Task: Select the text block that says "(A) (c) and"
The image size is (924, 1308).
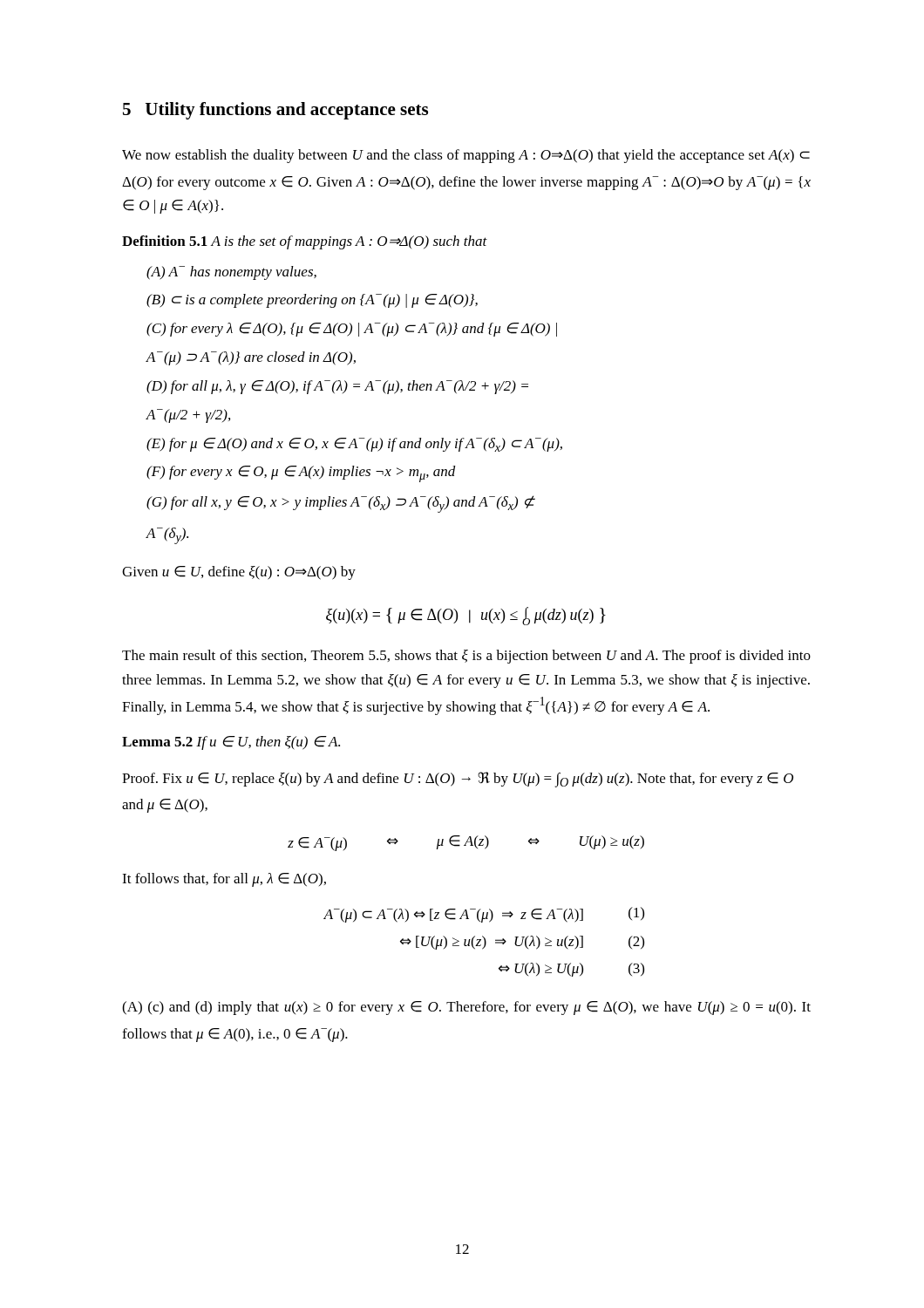Action: point(466,1020)
